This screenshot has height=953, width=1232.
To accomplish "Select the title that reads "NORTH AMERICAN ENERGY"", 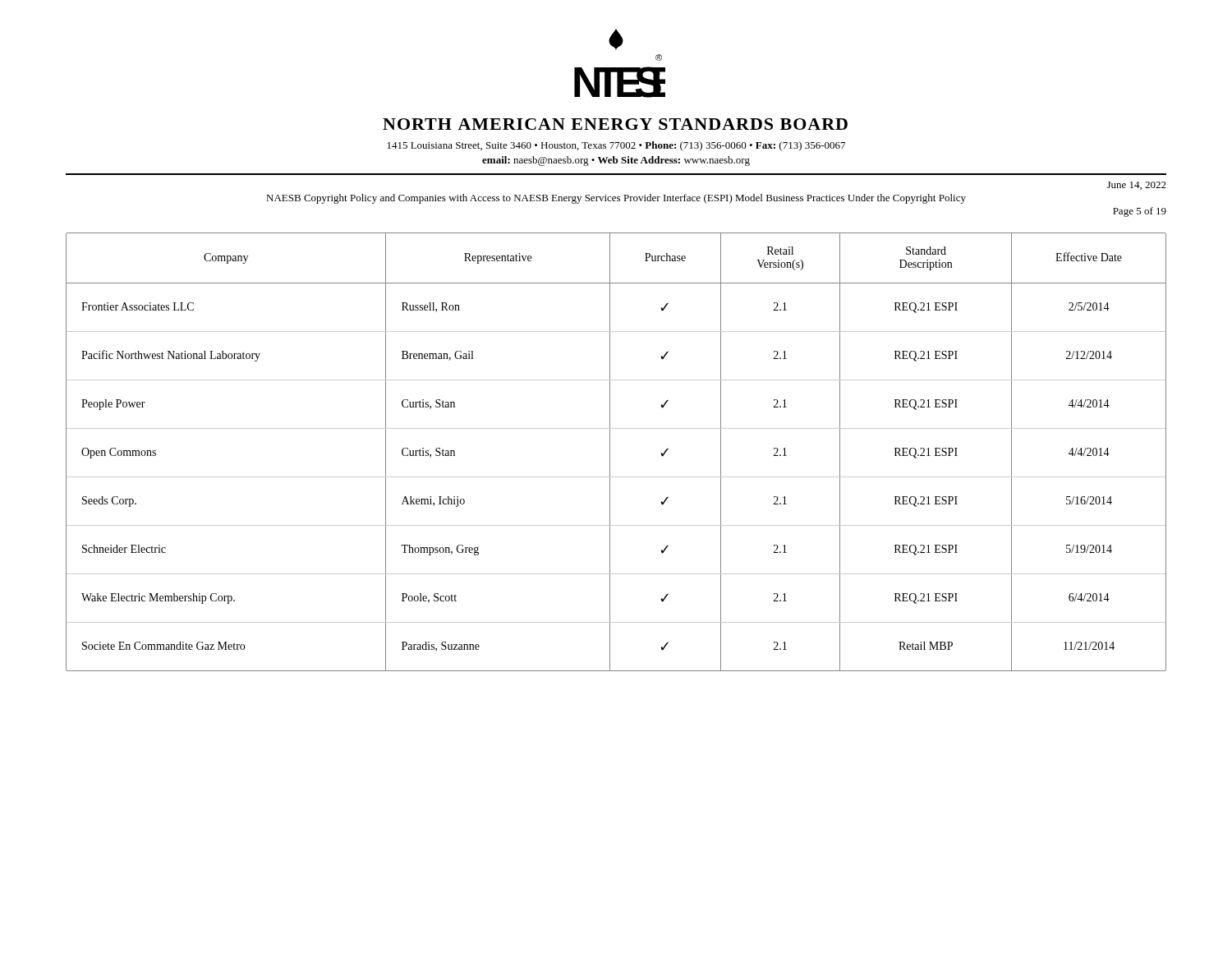I will [616, 124].
